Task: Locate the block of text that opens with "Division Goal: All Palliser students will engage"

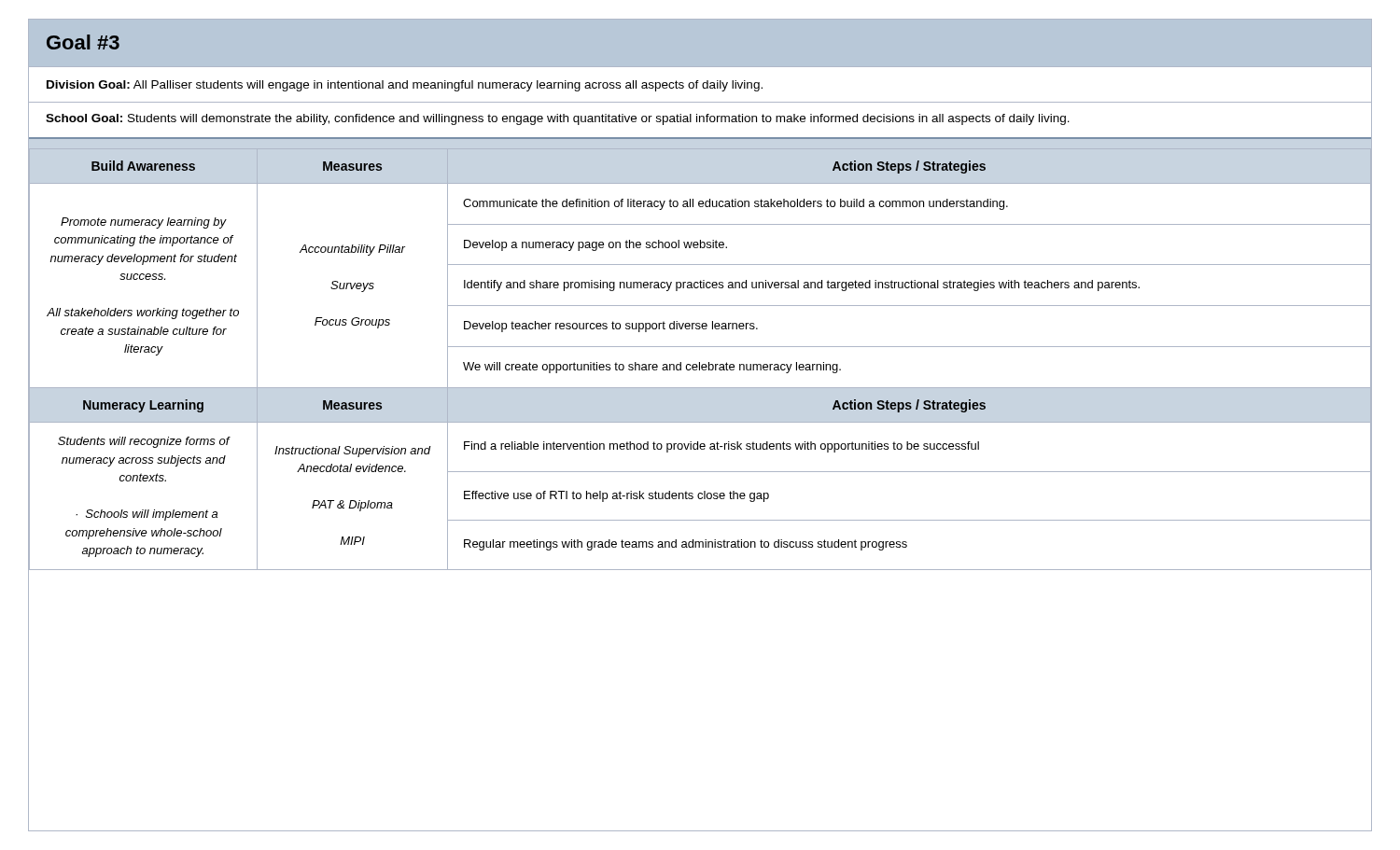Action: click(x=405, y=84)
